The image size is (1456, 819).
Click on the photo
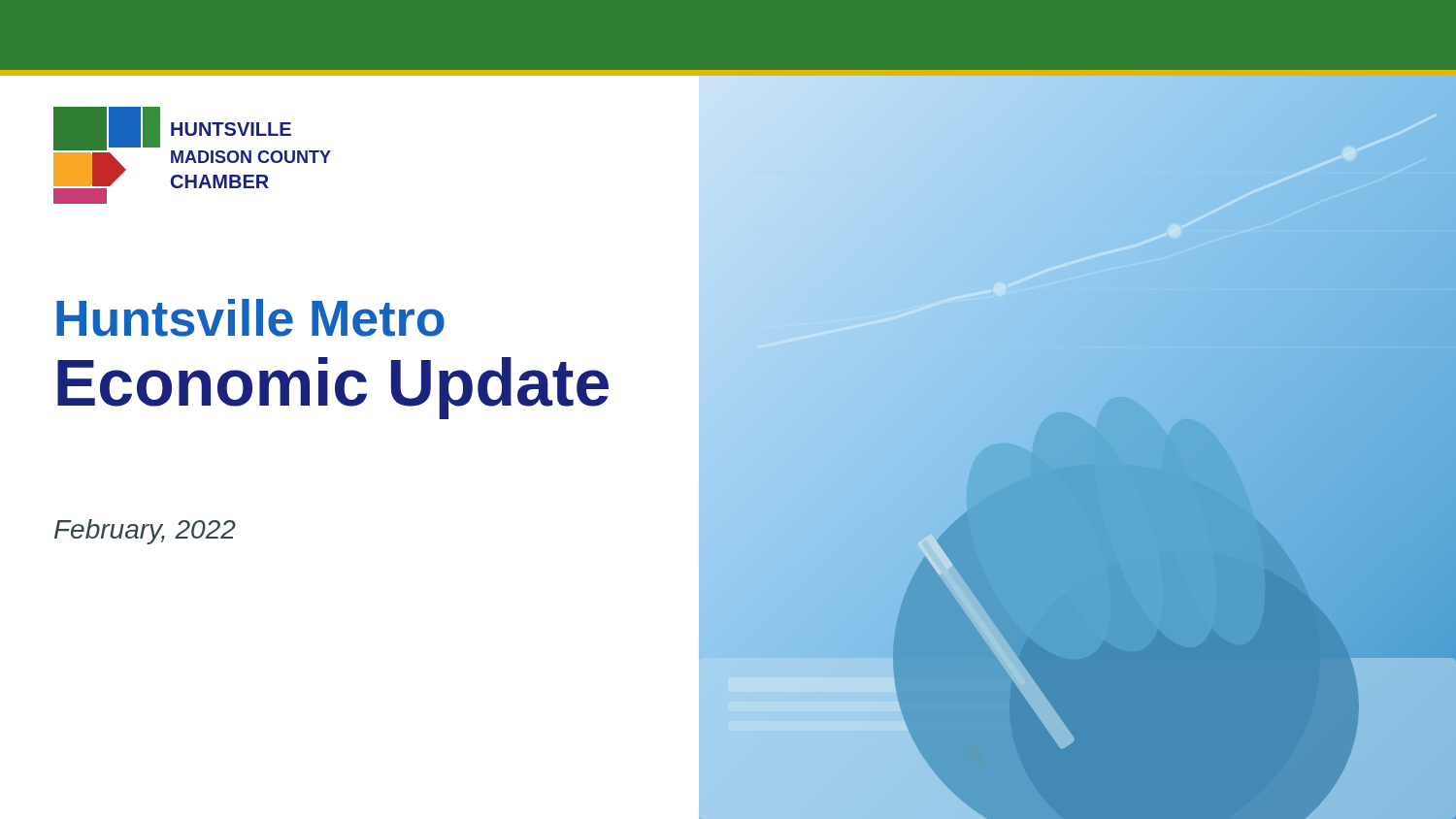[x=1077, y=447]
